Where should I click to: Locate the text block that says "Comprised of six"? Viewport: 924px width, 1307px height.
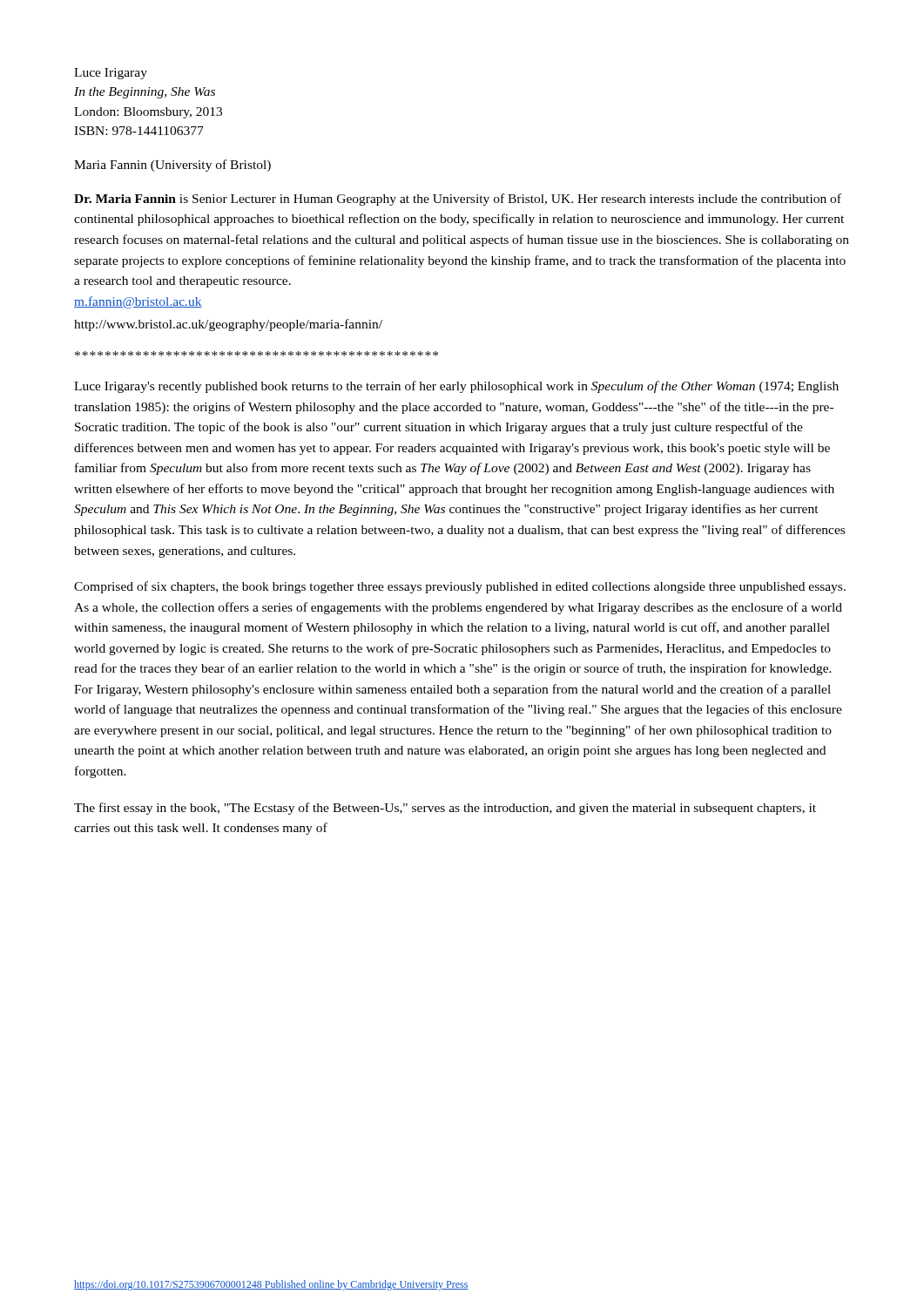coord(460,678)
